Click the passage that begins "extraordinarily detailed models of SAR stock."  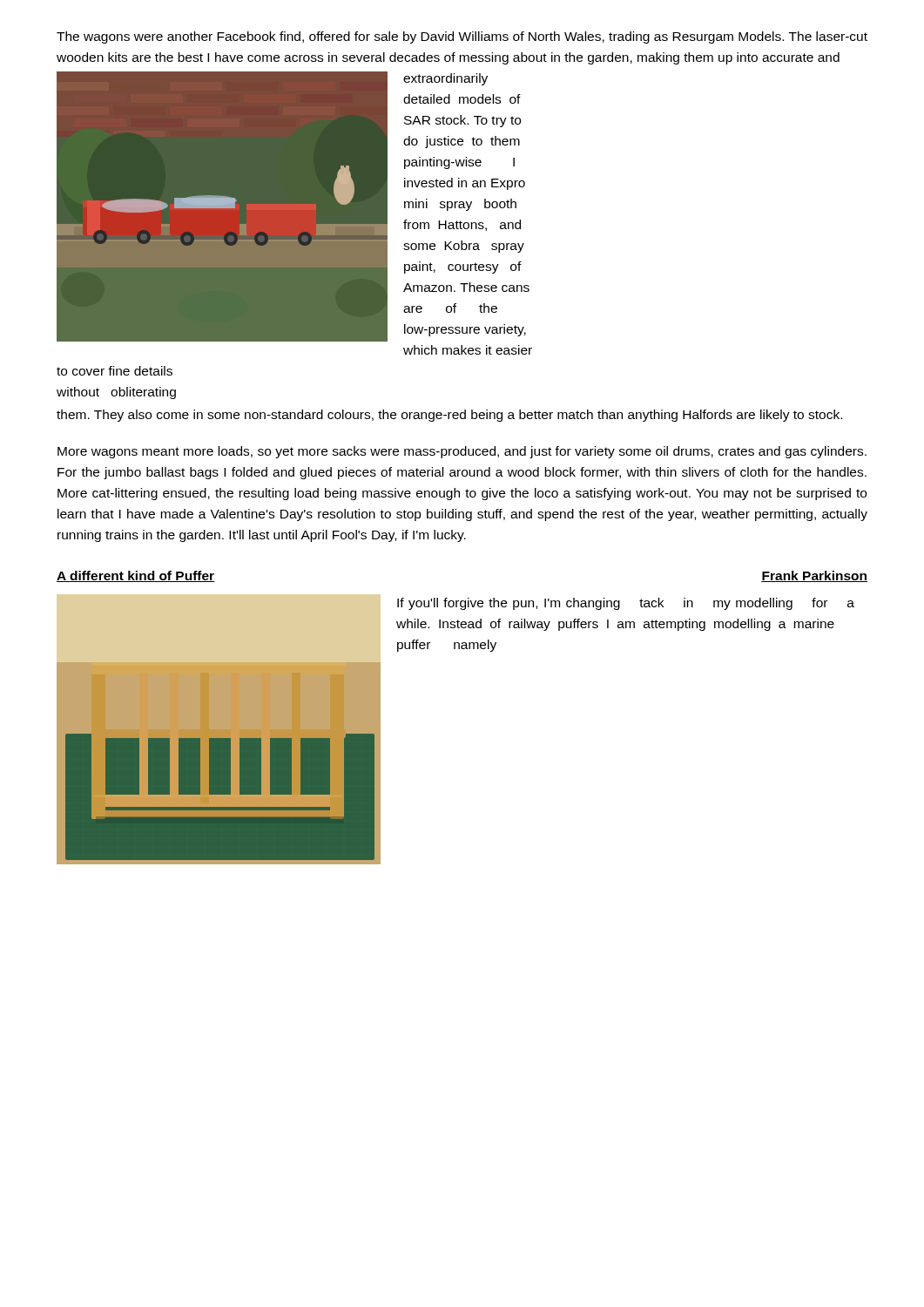click(x=294, y=235)
